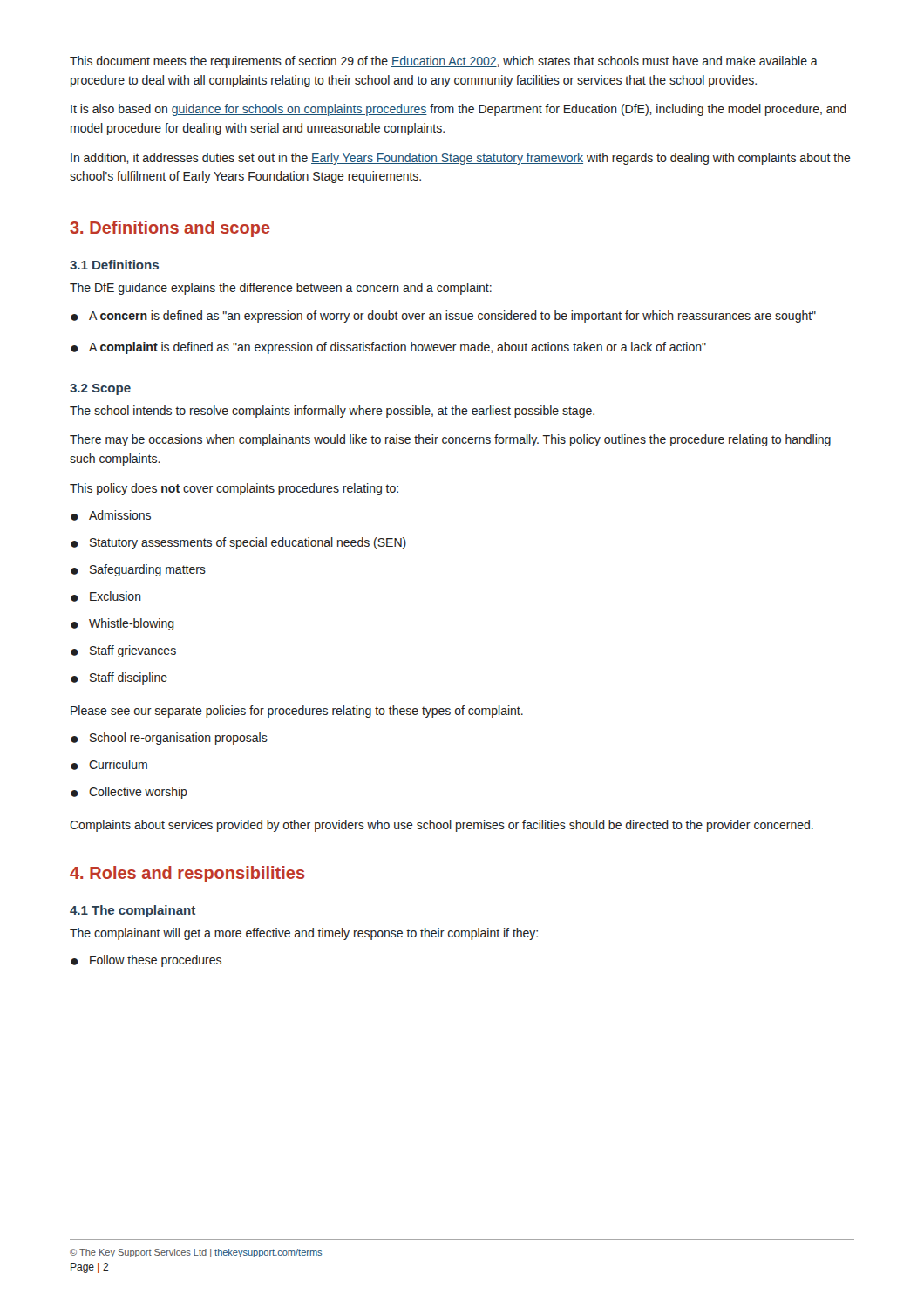Find the passage starting "● Collective worship"
Image resolution: width=924 pixels, height=1308 pixels.
pos(129,793)
